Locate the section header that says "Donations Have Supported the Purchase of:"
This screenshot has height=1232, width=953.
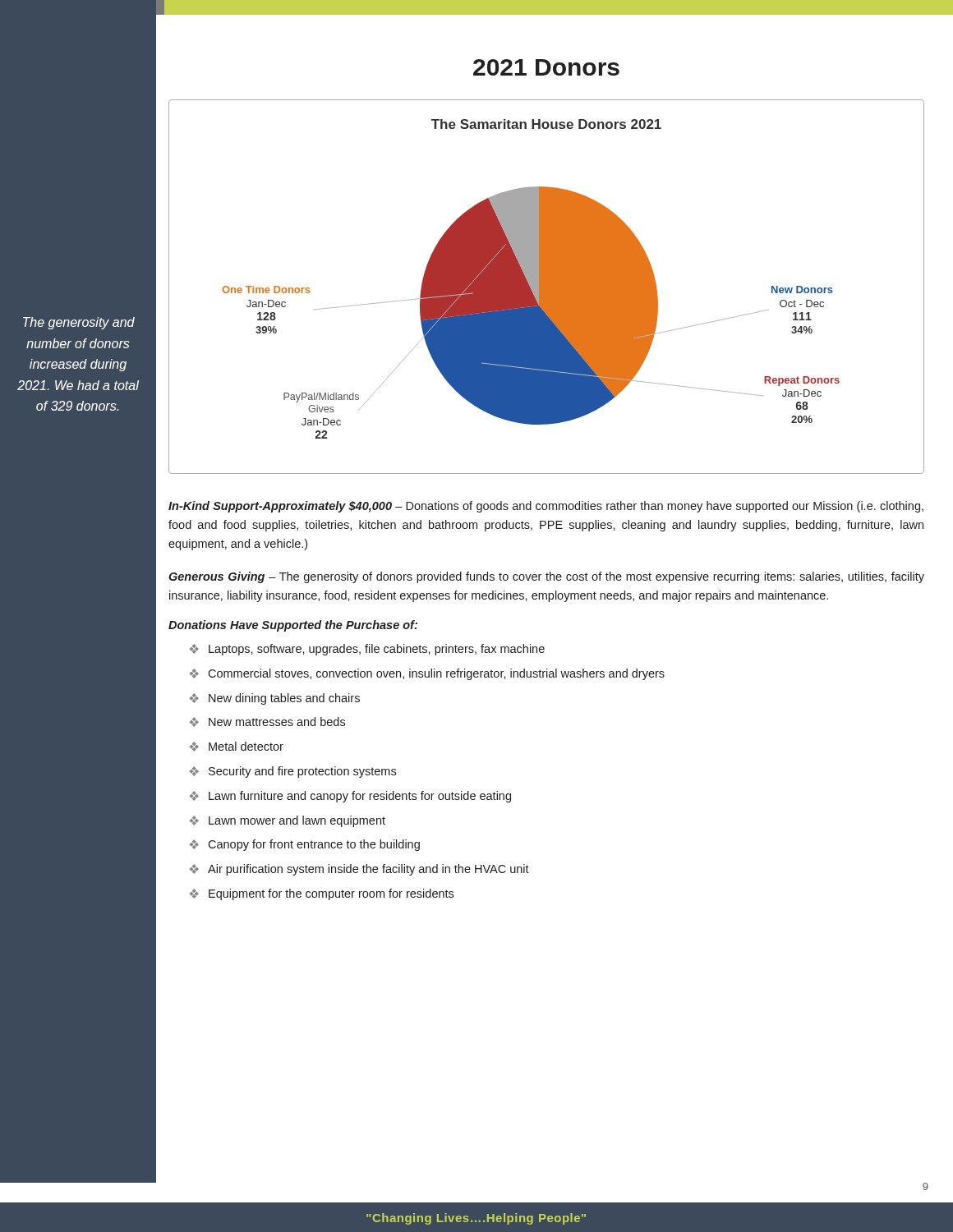pos(293,625)
